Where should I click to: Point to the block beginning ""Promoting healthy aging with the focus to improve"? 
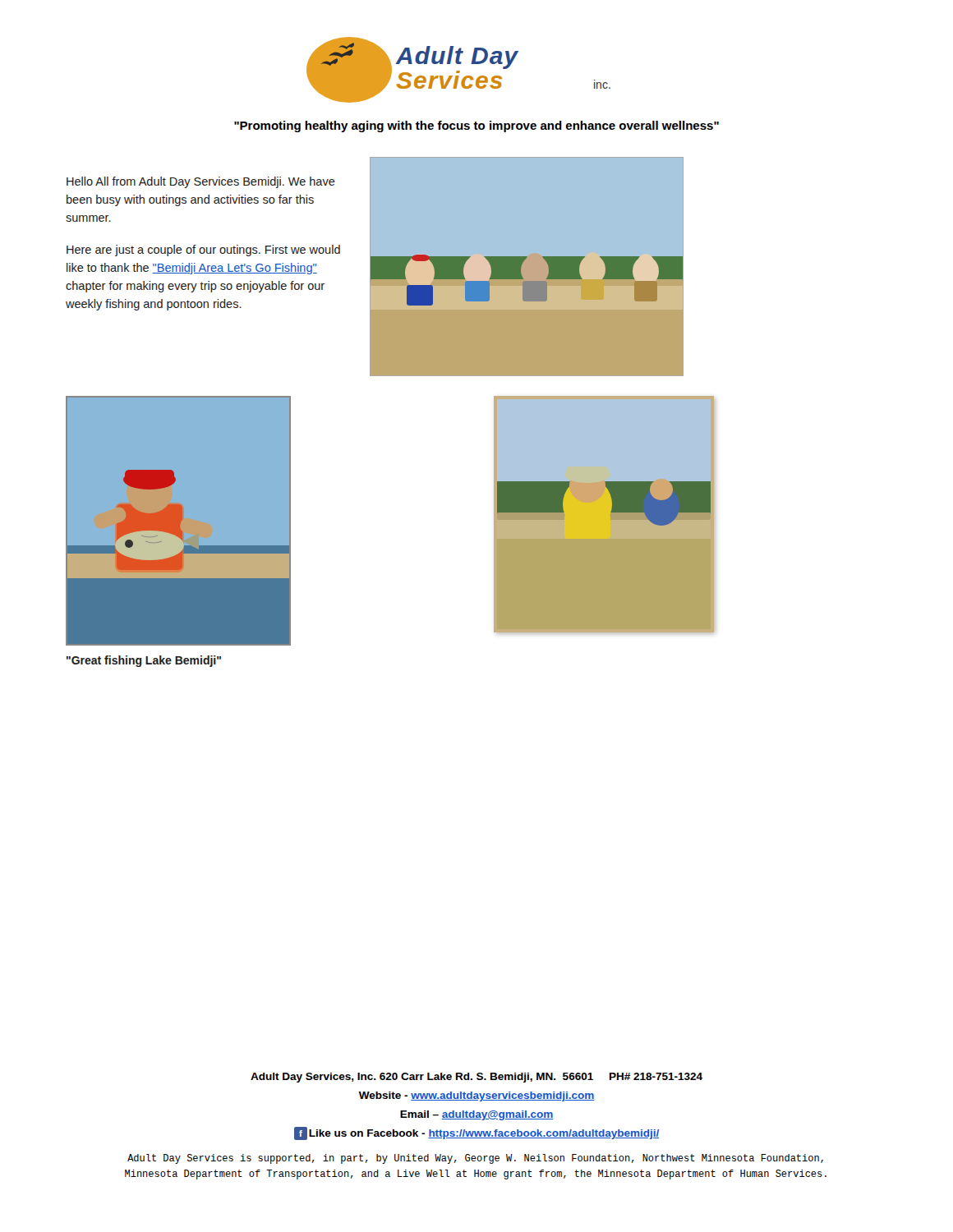tap(476, 125)
